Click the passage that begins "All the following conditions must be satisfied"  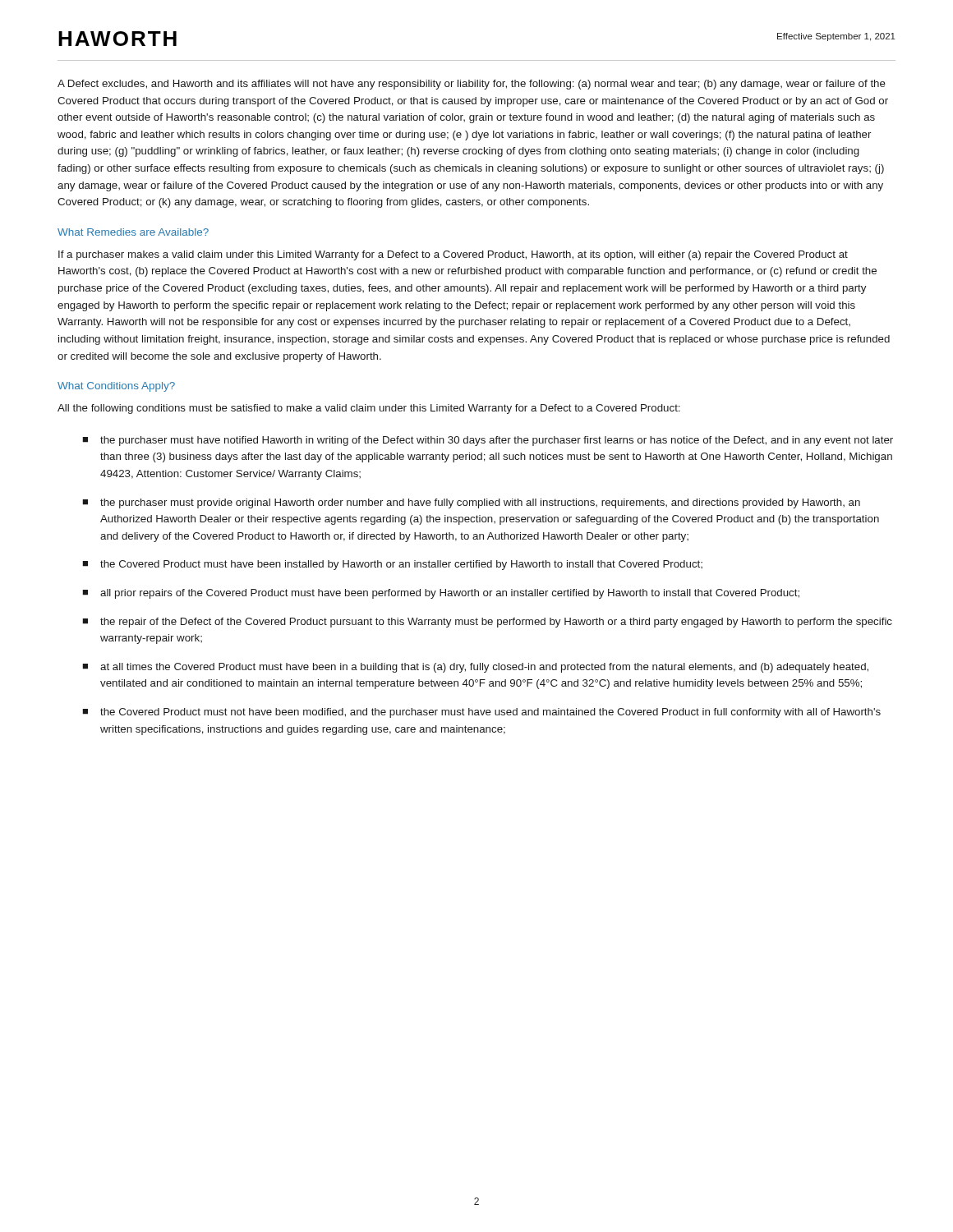[369, 408]
